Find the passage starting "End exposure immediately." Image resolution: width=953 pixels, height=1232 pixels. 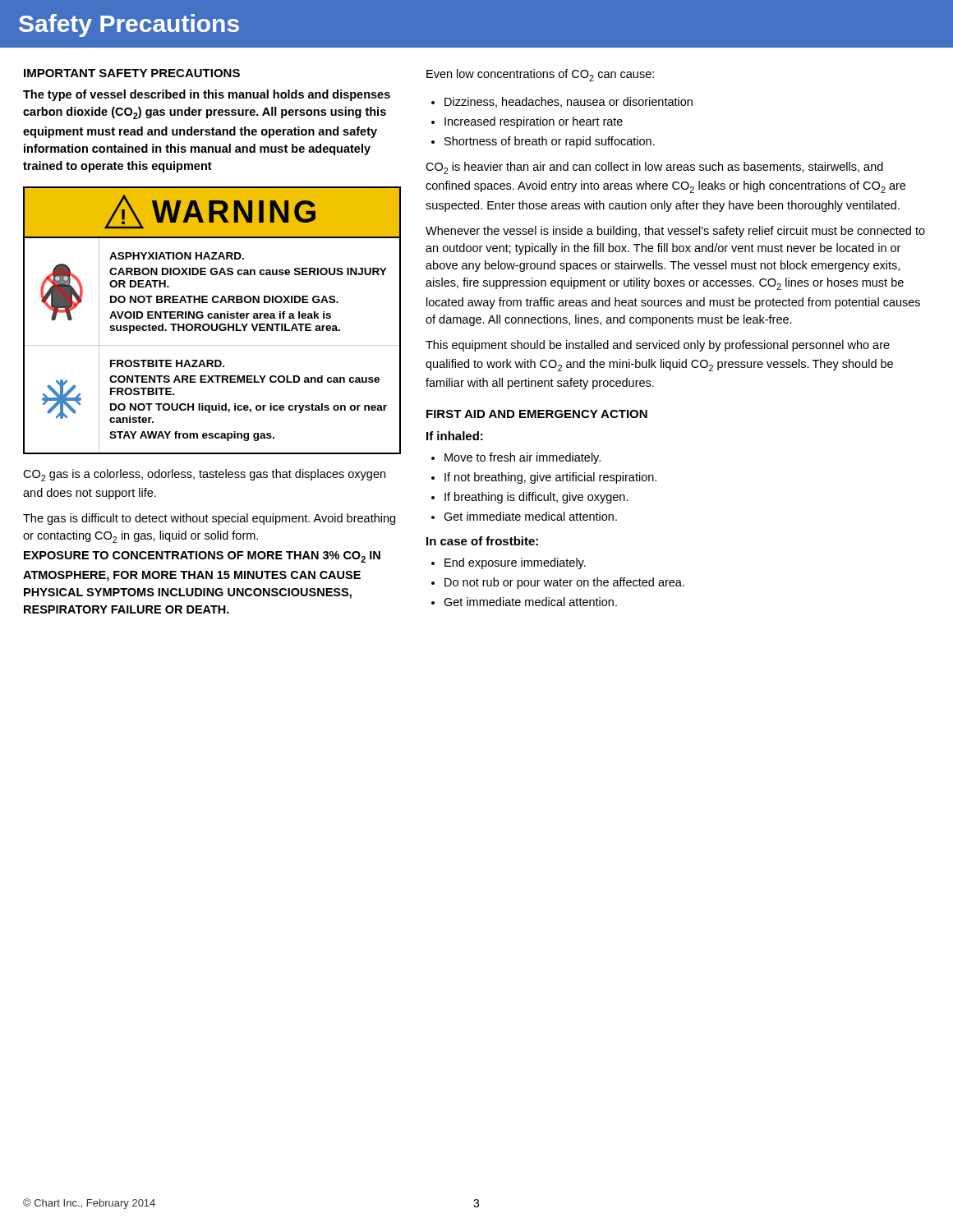[515, 563]
